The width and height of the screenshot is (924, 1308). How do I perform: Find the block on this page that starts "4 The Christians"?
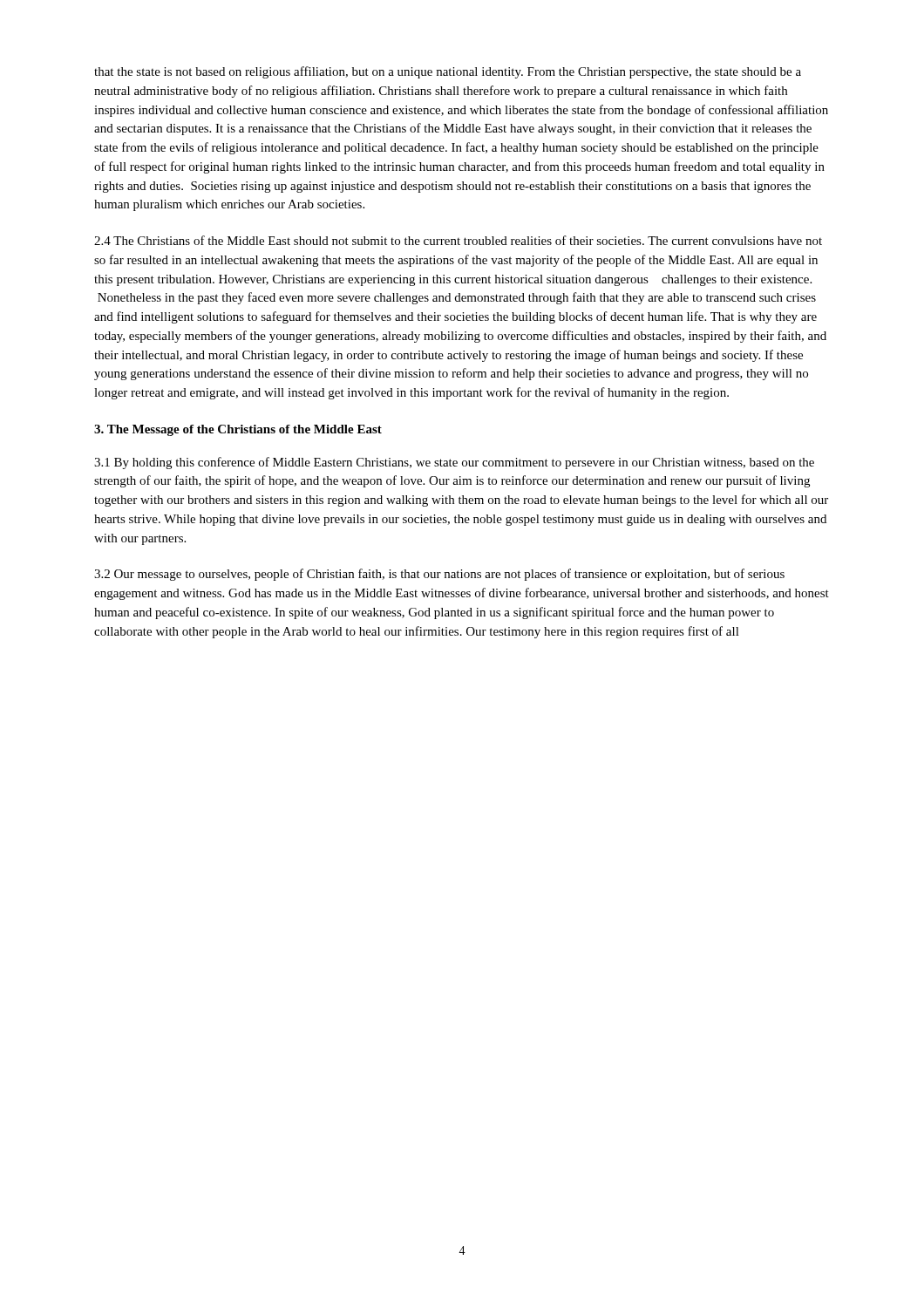point(460,317)
